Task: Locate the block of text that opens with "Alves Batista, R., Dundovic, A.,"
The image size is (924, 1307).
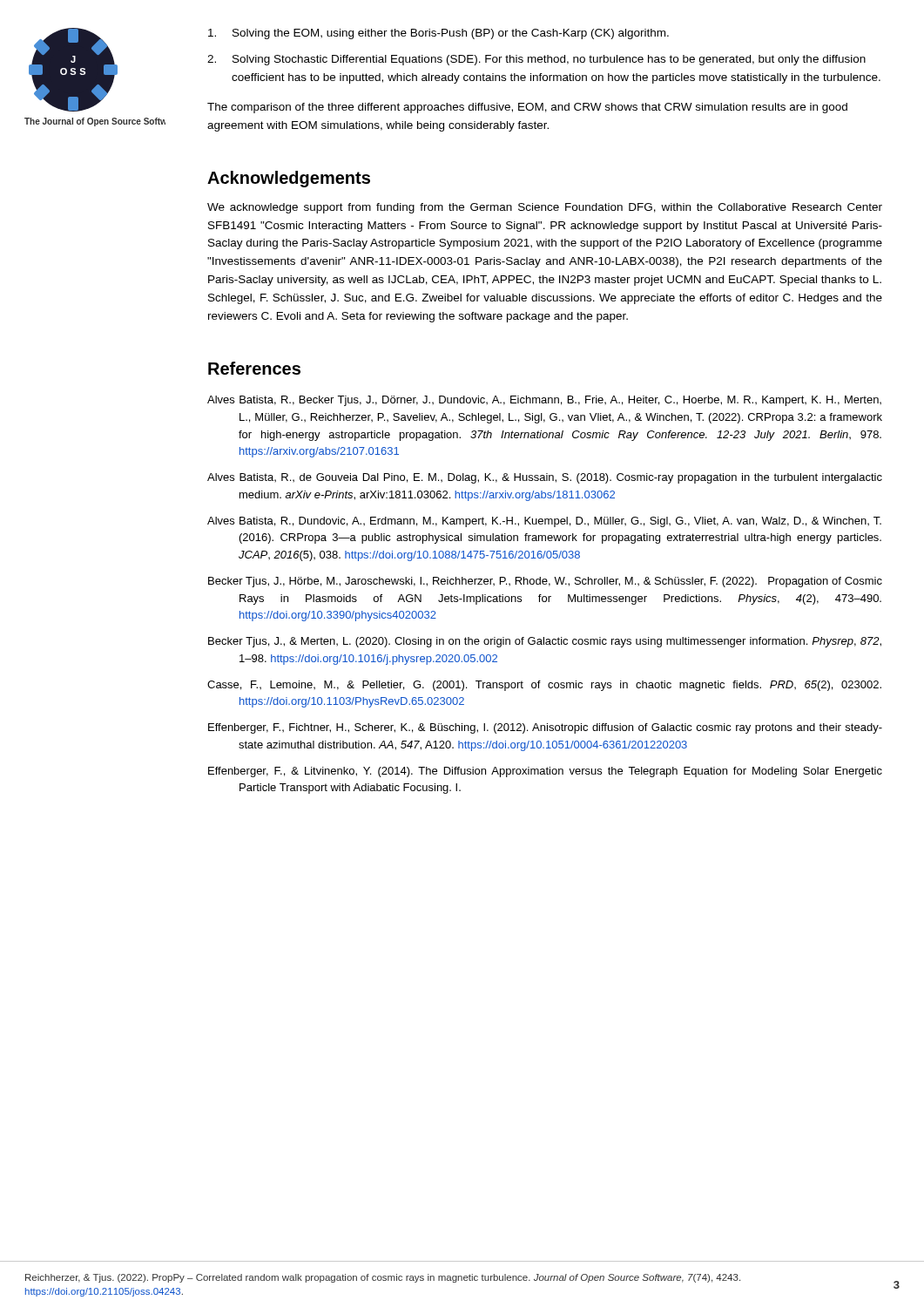Action: click(545, 537)
